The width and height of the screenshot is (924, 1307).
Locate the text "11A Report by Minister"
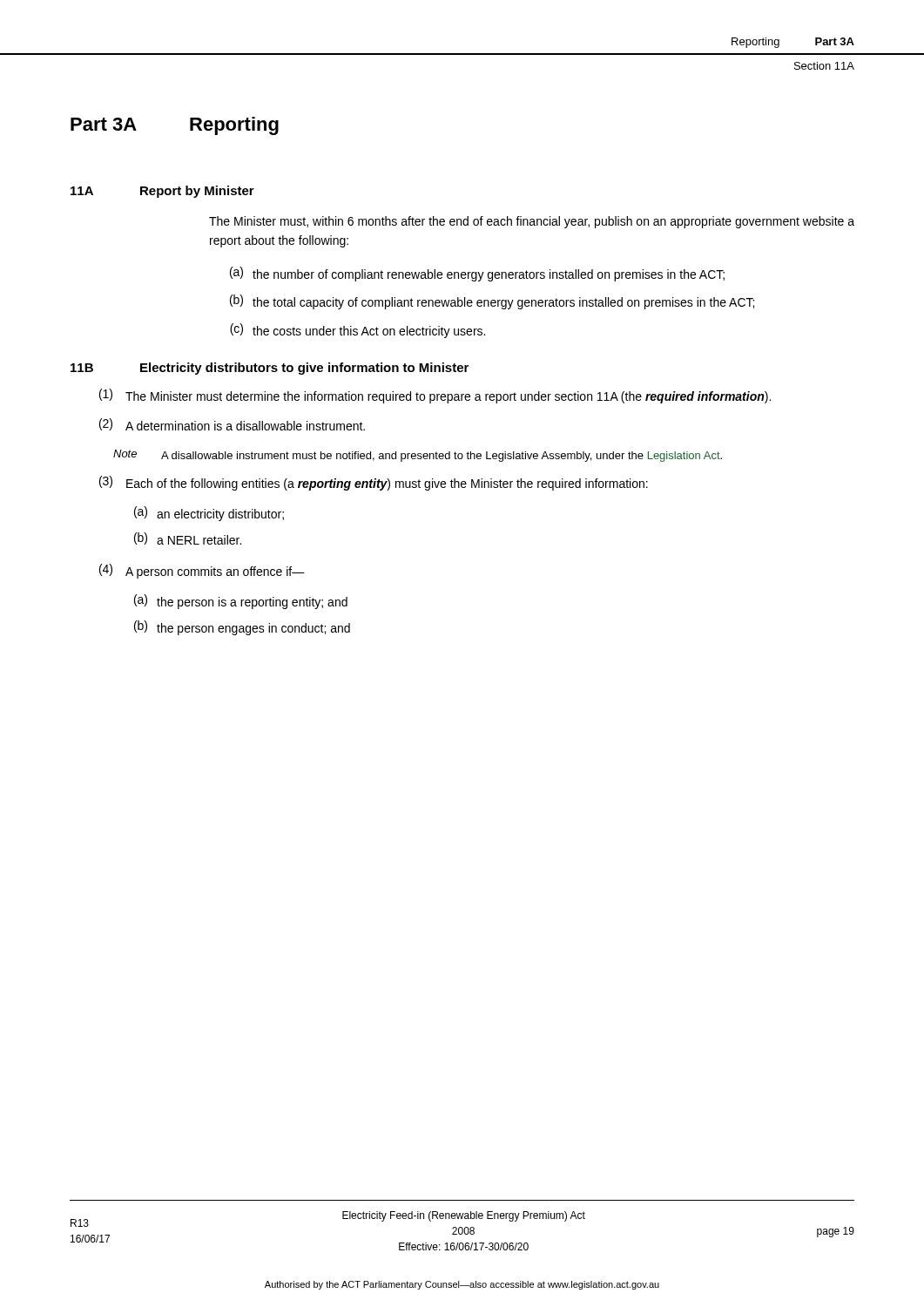[162, 190]
